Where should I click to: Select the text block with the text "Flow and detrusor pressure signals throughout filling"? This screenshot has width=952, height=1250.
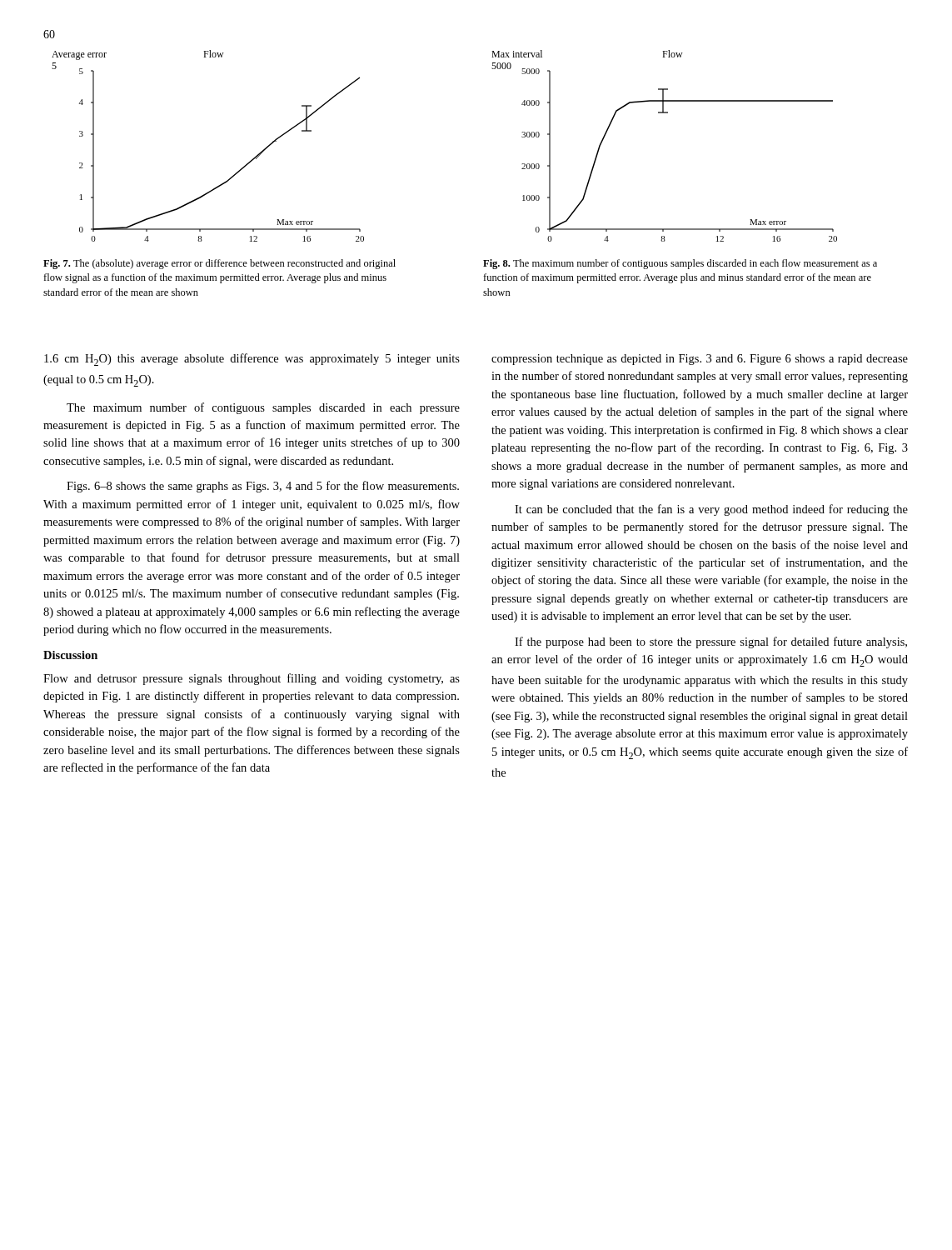(x=252, y=723)
